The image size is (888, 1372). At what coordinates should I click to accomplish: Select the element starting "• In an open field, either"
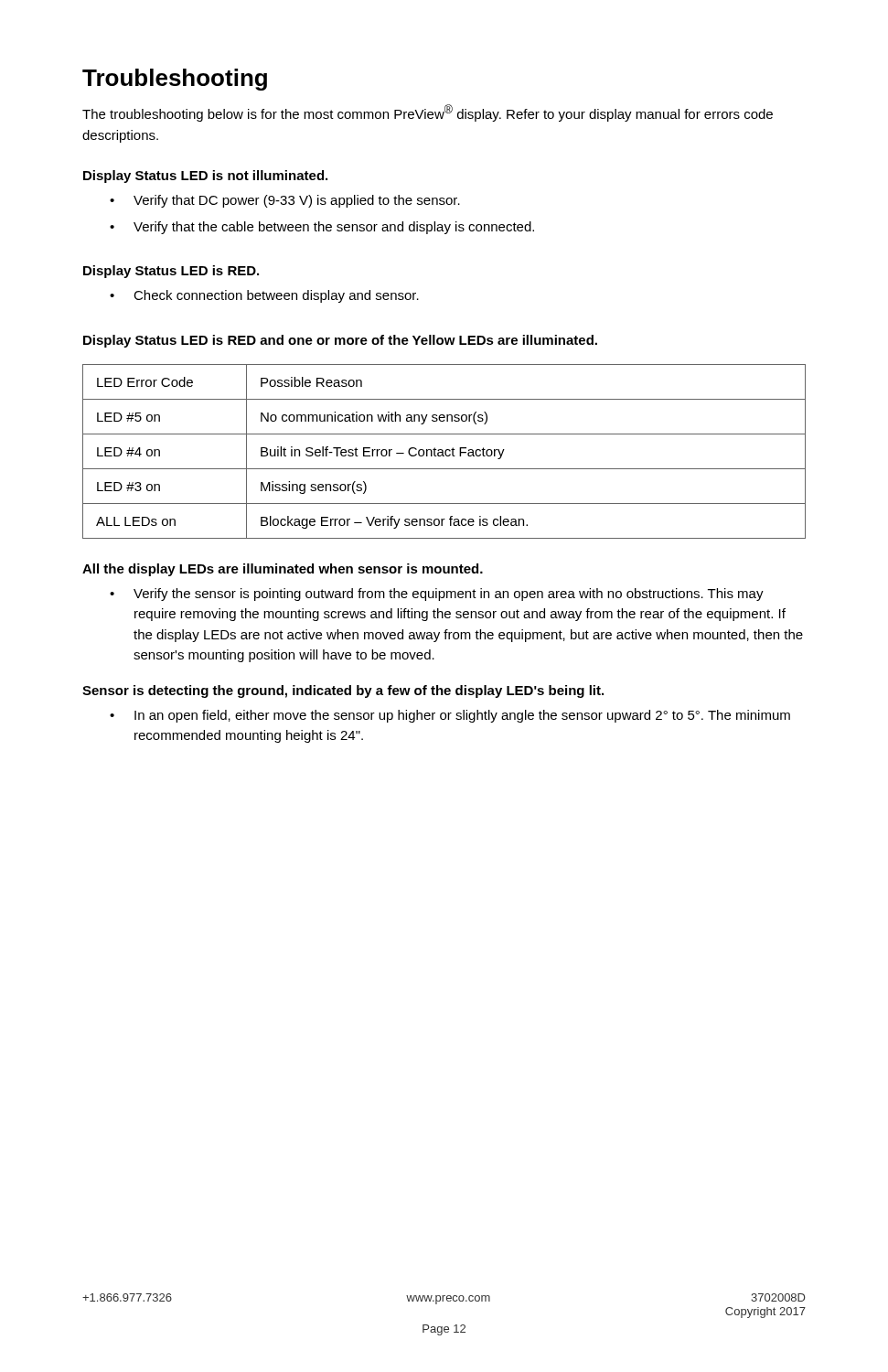pos(458,725)
